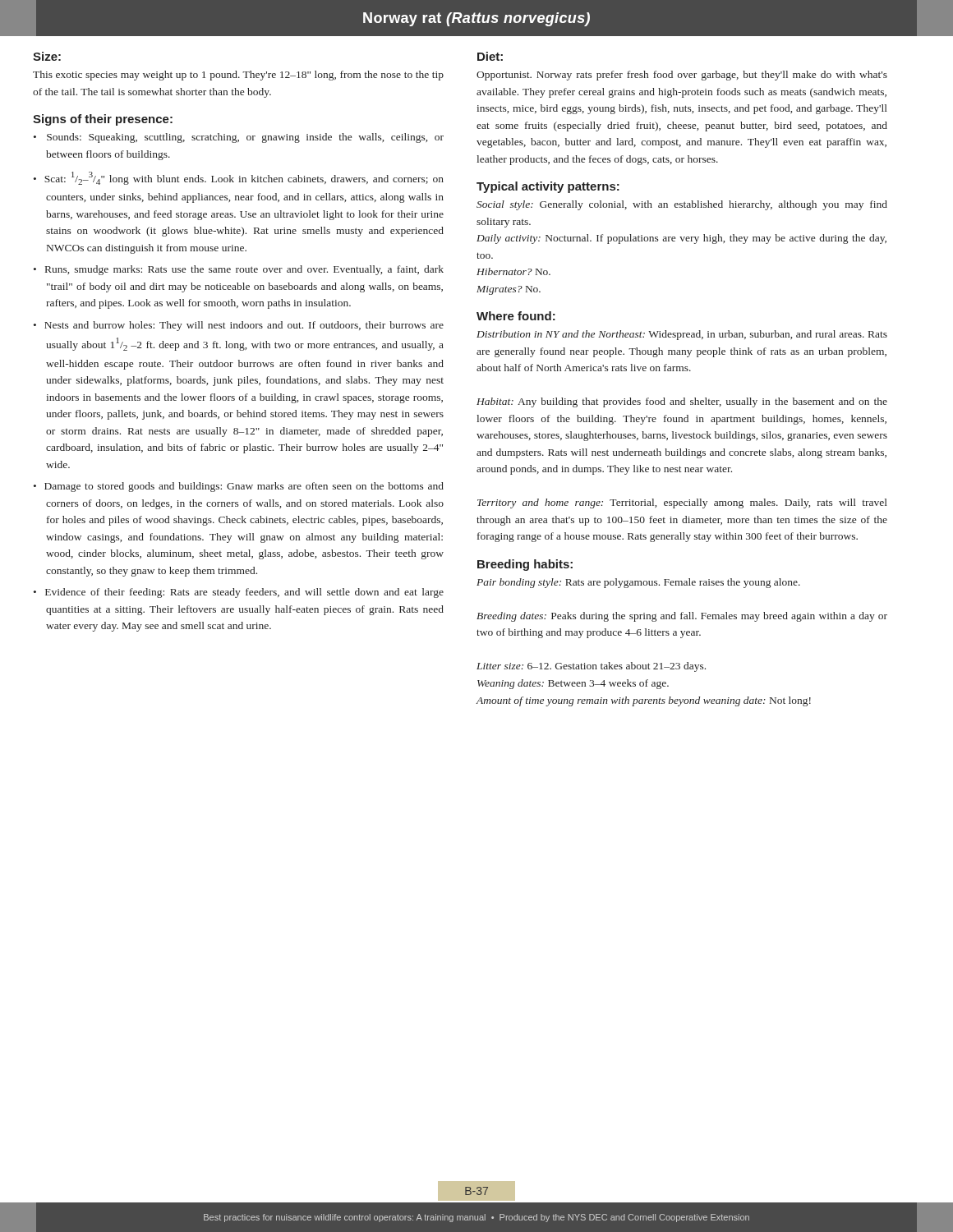Image resolution: width=953 pixels, height=1232 pixels.
Task: Click on the list item containing "• Runs, smudge"
Action: click(238, 286)
